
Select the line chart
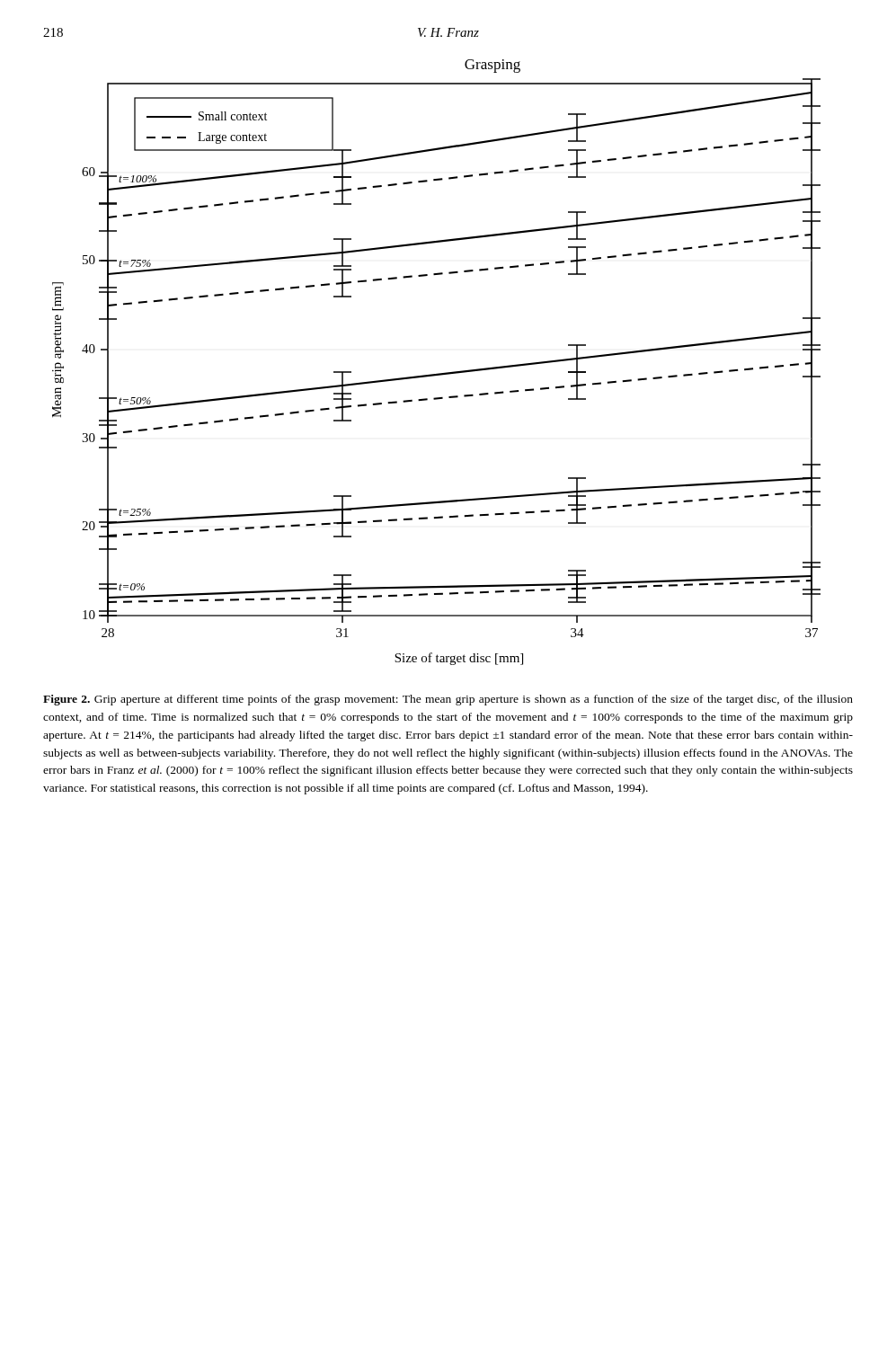pos(456,362)
